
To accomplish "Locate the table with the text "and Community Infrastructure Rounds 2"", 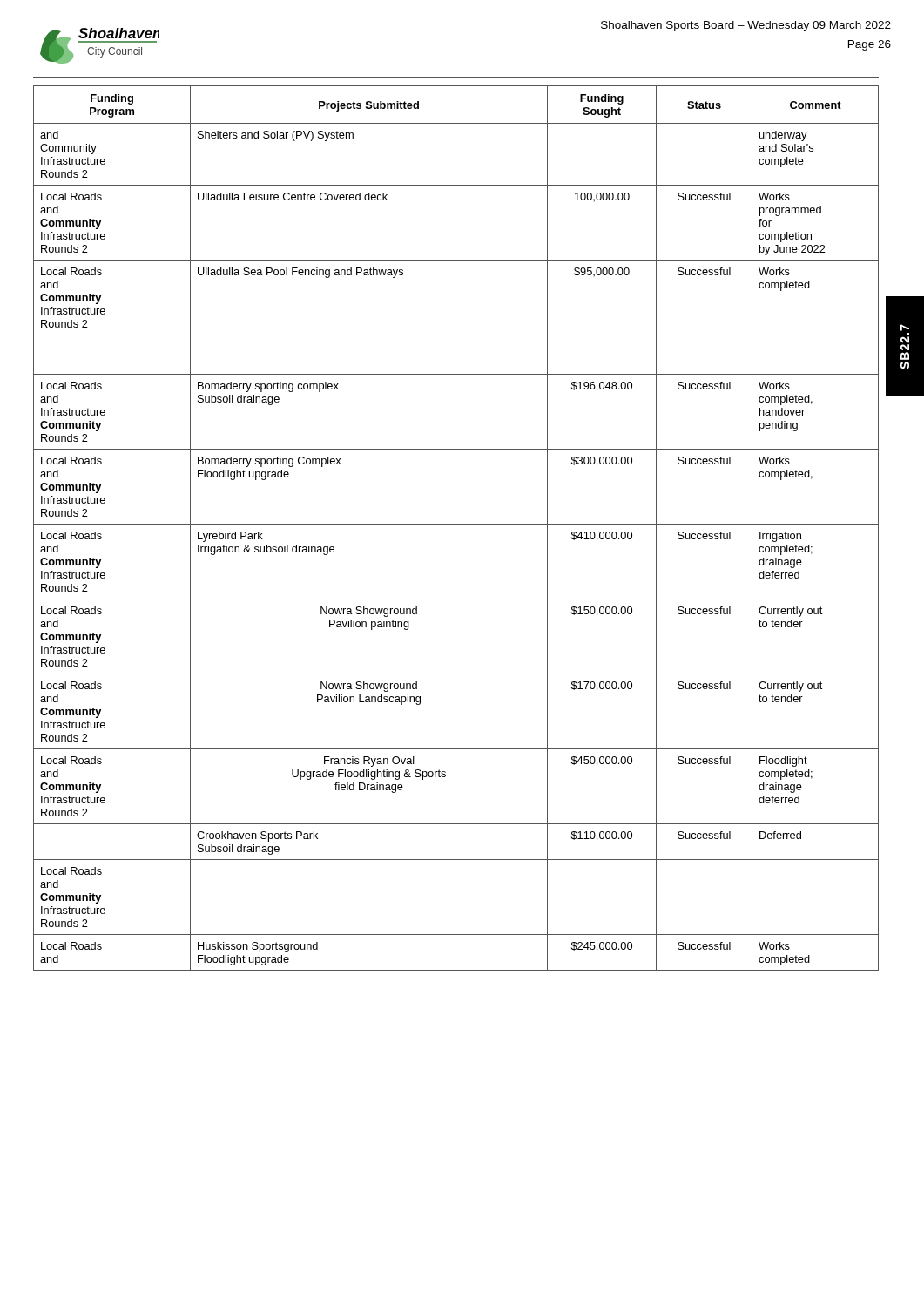I will click(456, 528).
